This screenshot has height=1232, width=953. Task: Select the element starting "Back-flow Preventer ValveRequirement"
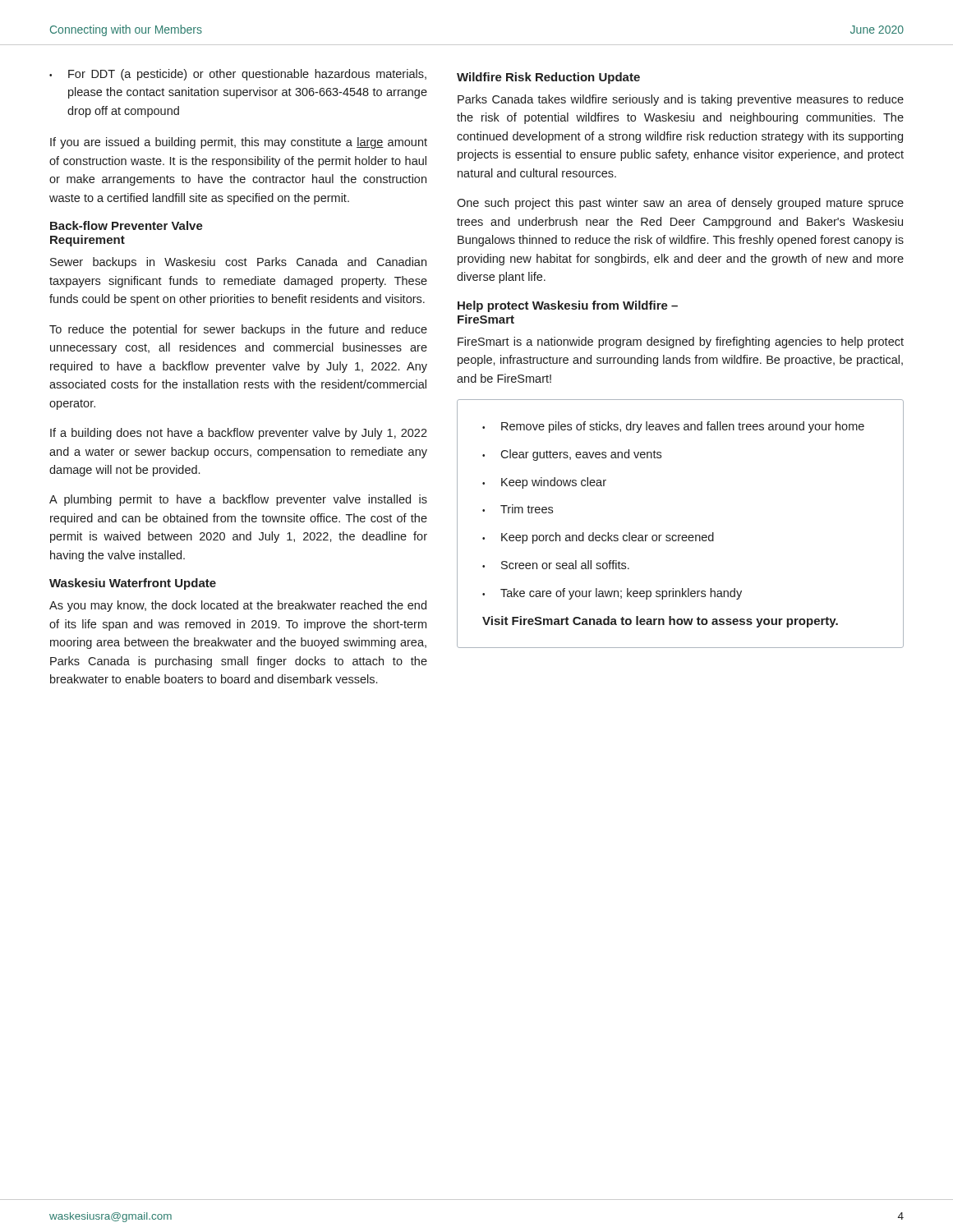(x=126, y=233)
